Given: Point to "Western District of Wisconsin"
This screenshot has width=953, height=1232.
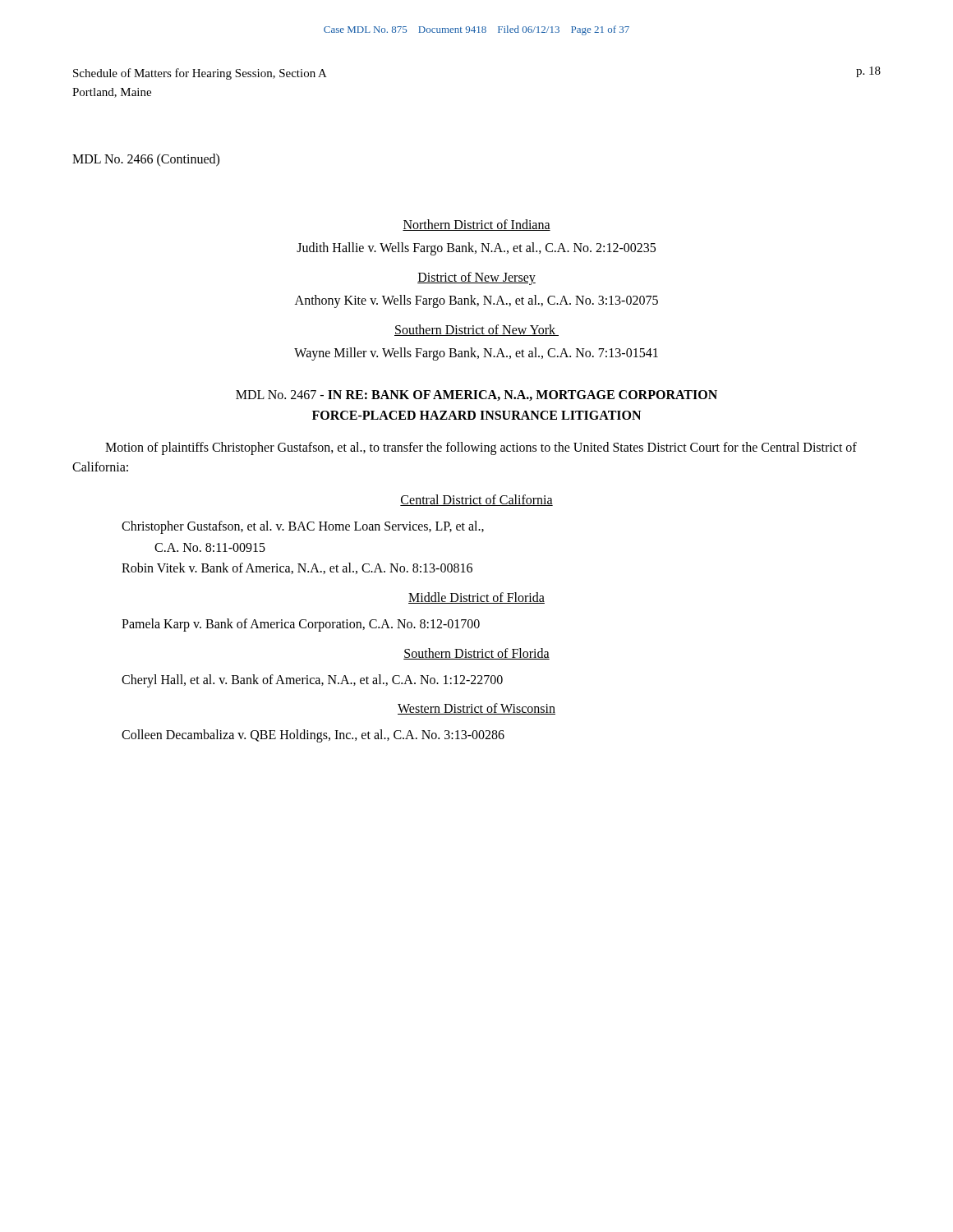Looking at the screenshot, I should pos(476,709).
